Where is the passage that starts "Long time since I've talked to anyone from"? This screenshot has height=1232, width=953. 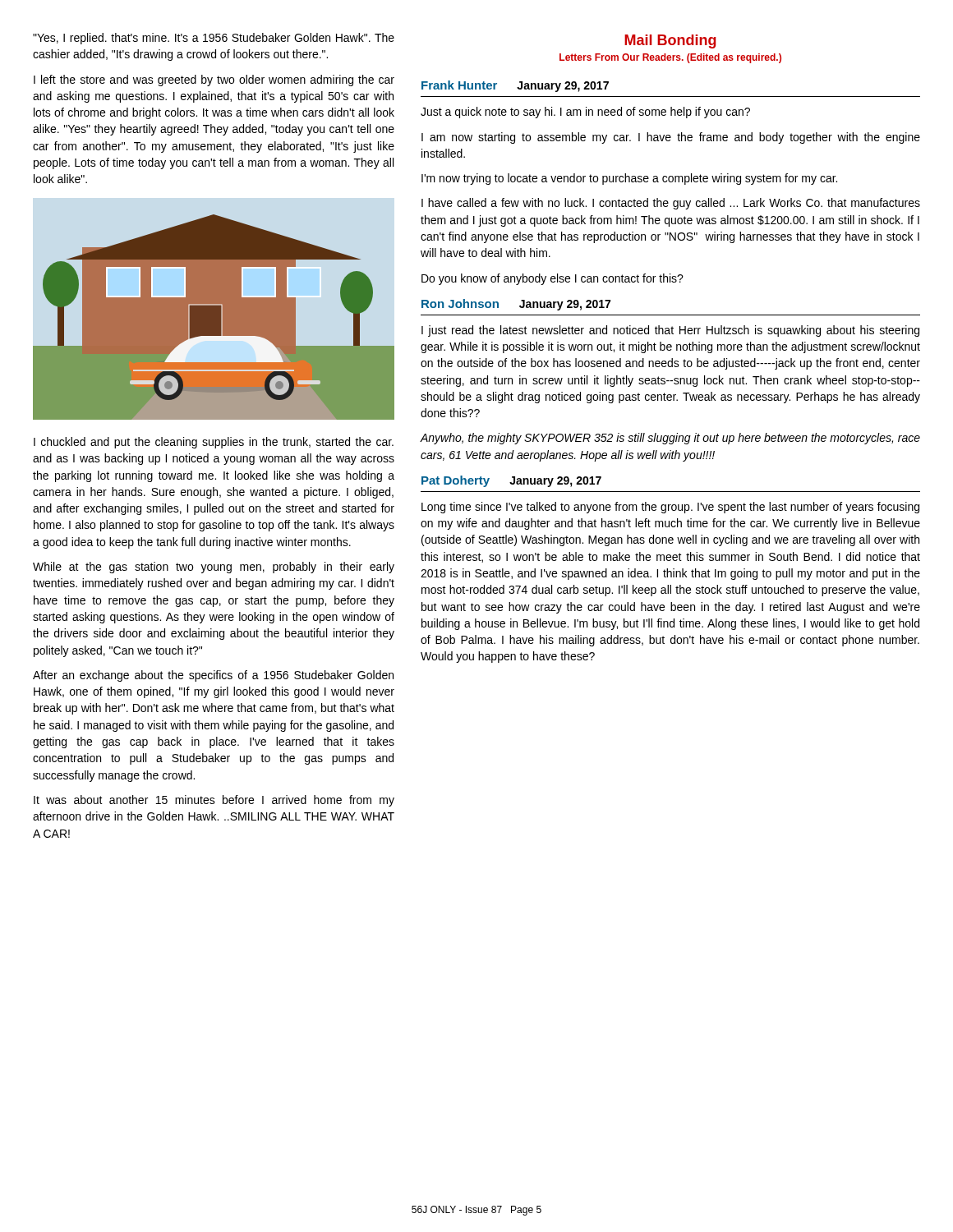[670, 582]
